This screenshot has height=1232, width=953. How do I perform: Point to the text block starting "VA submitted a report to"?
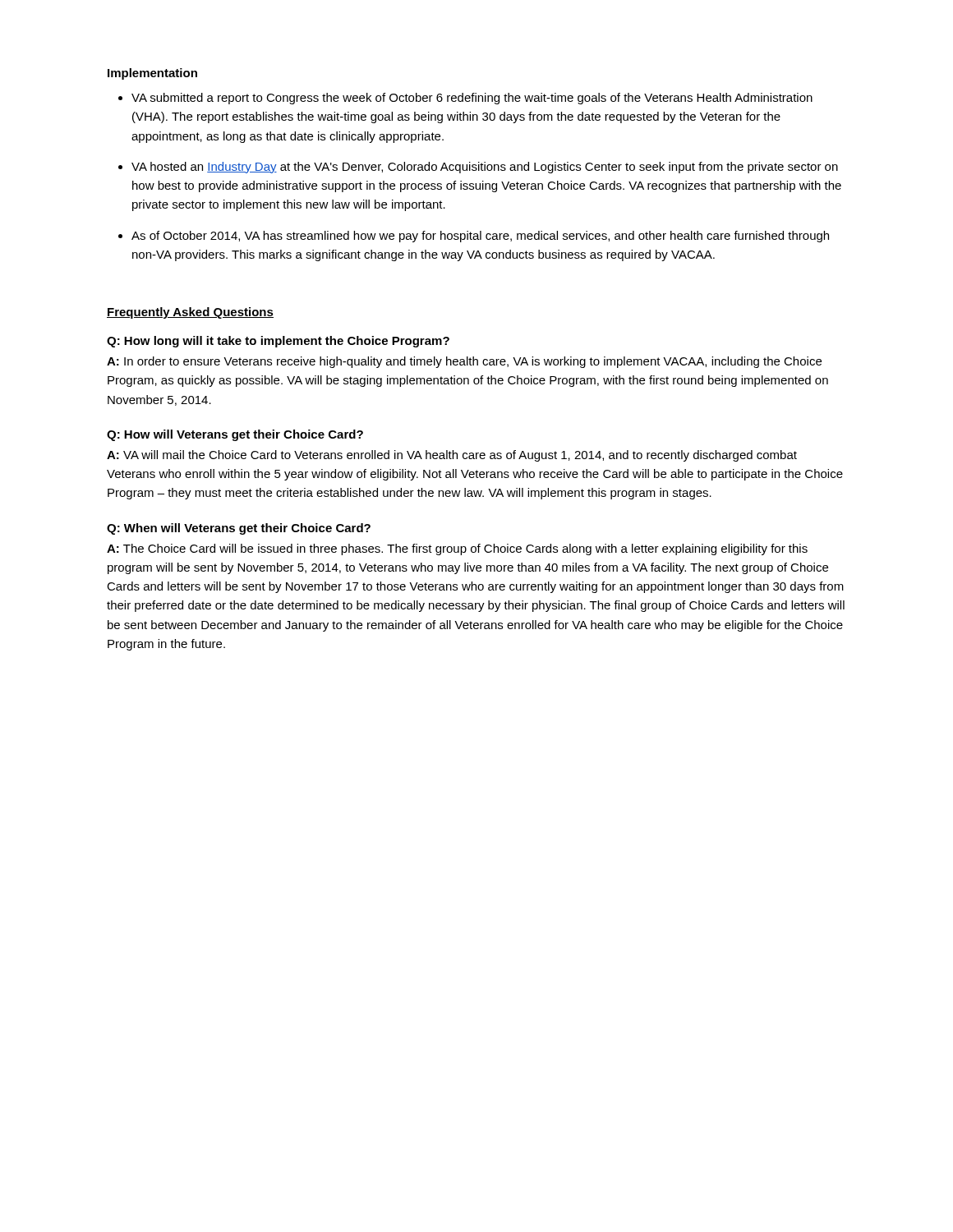point(489,116)
